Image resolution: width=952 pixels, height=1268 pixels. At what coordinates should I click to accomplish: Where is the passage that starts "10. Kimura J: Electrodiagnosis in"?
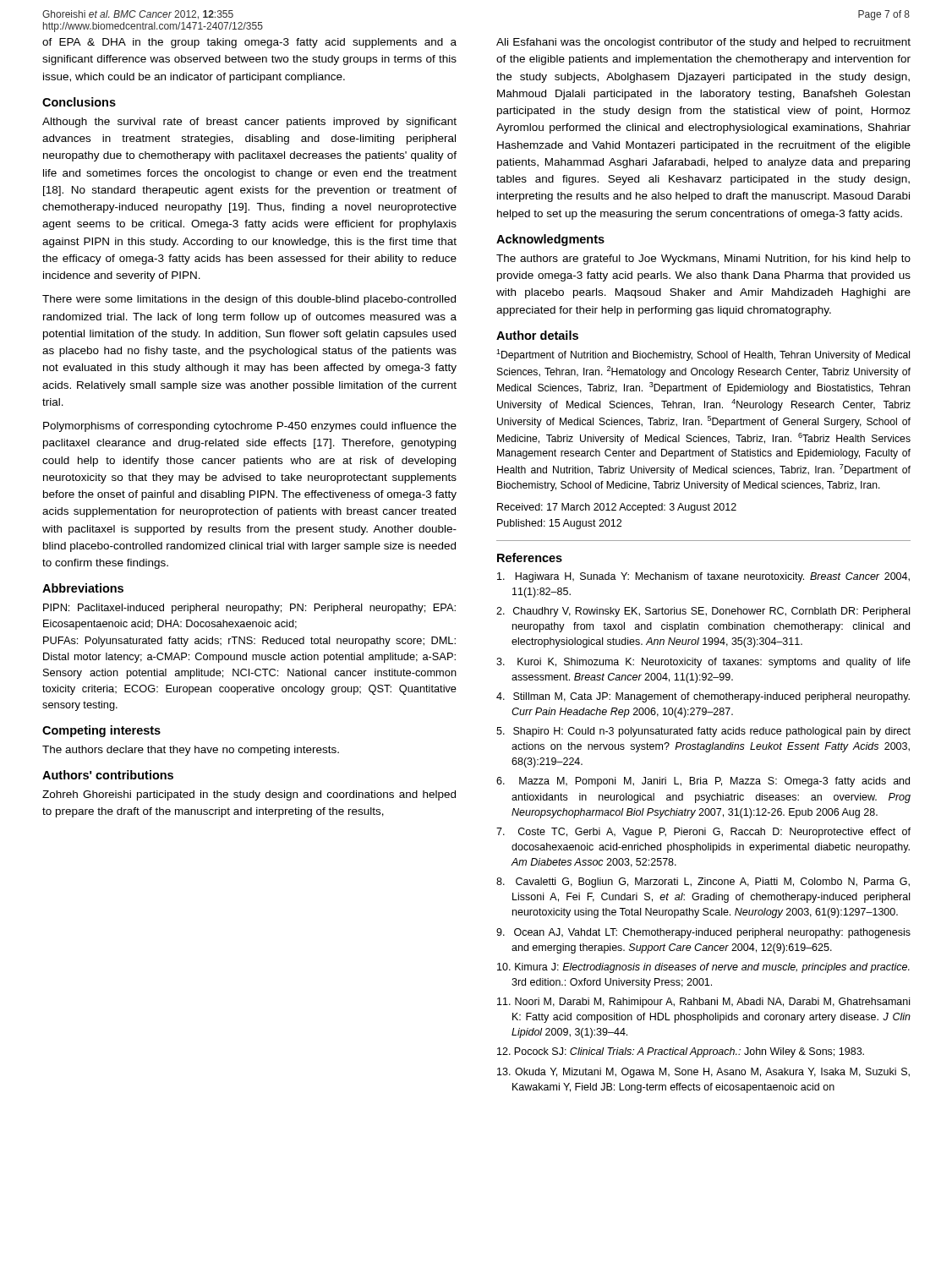703,974
